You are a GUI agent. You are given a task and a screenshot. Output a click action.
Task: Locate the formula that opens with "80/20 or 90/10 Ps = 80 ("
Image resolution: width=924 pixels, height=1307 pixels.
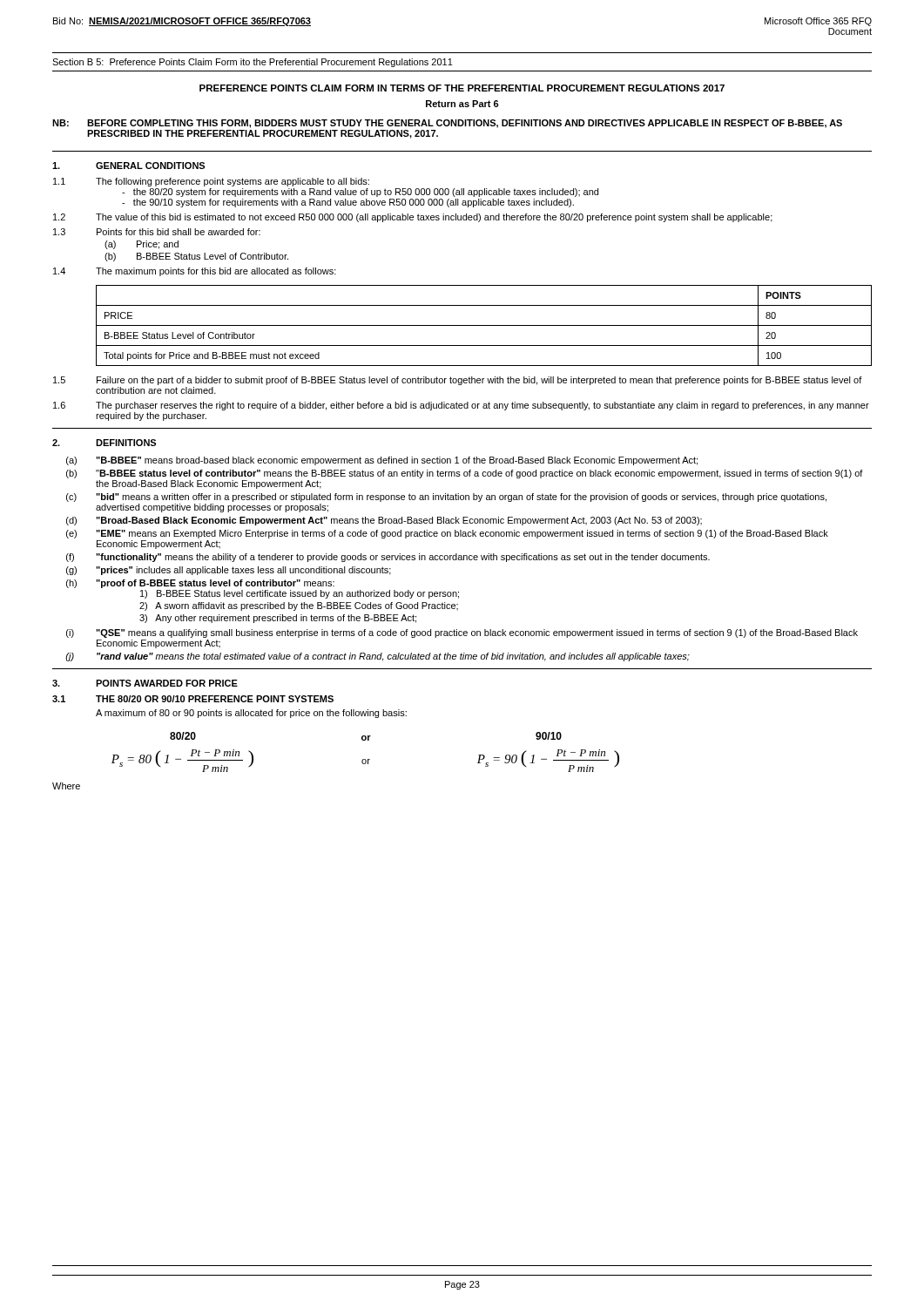366,736
